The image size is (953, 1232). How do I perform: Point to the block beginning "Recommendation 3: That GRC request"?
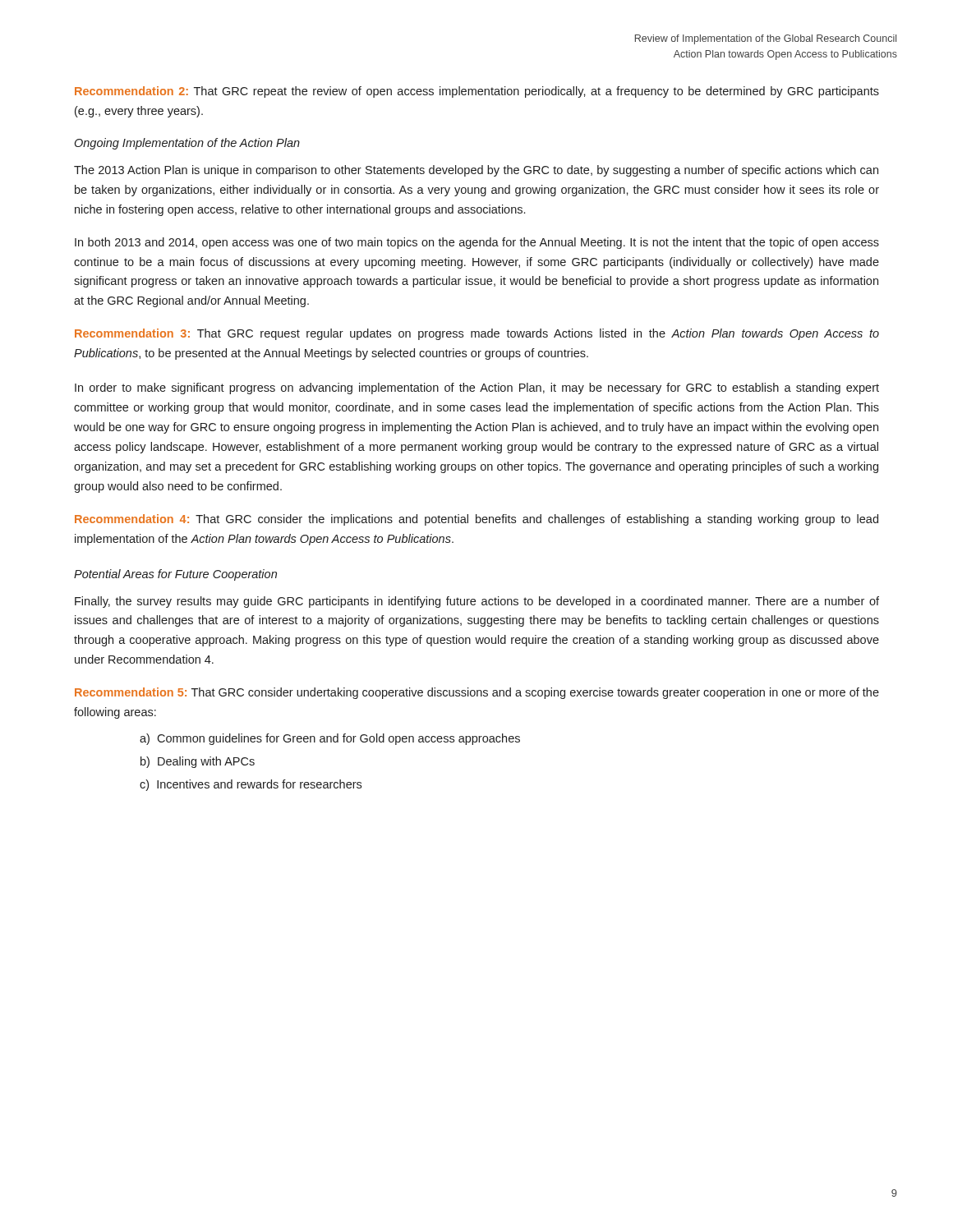click(x=476, y=343)
